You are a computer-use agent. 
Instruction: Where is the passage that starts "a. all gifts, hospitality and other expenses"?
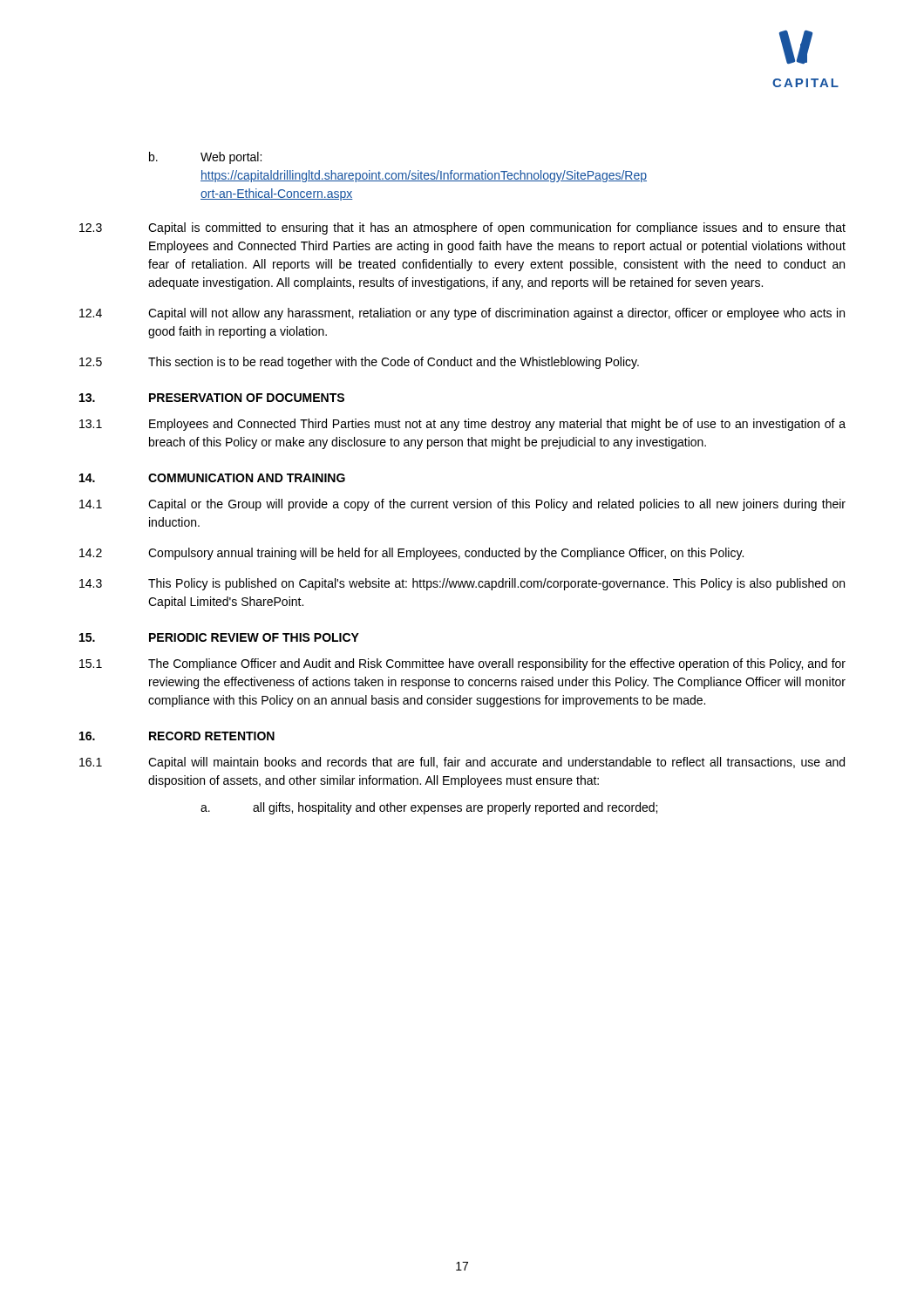[523, 808]
